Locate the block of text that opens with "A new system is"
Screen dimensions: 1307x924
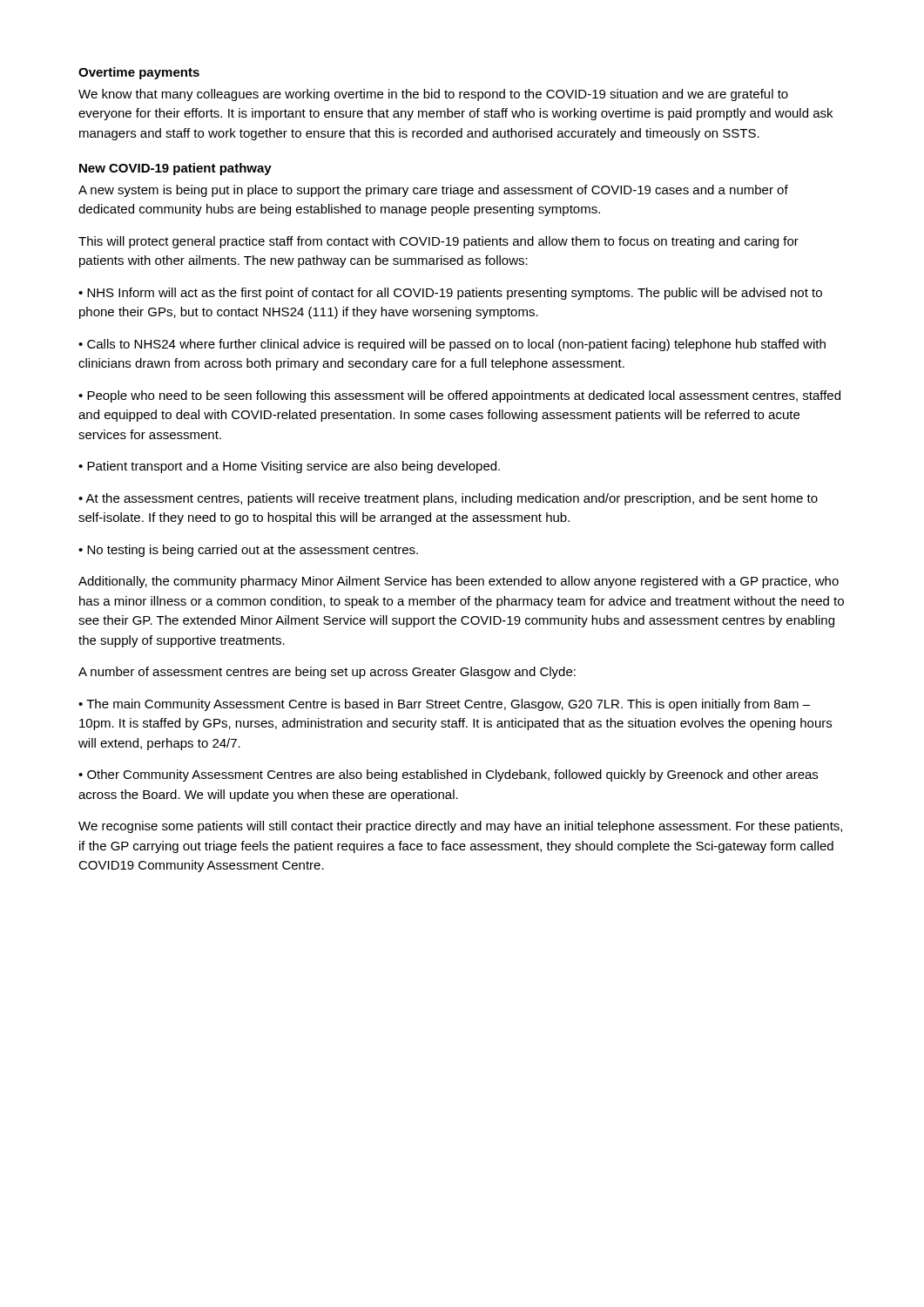pyautogui.click(x=433, y=199)
